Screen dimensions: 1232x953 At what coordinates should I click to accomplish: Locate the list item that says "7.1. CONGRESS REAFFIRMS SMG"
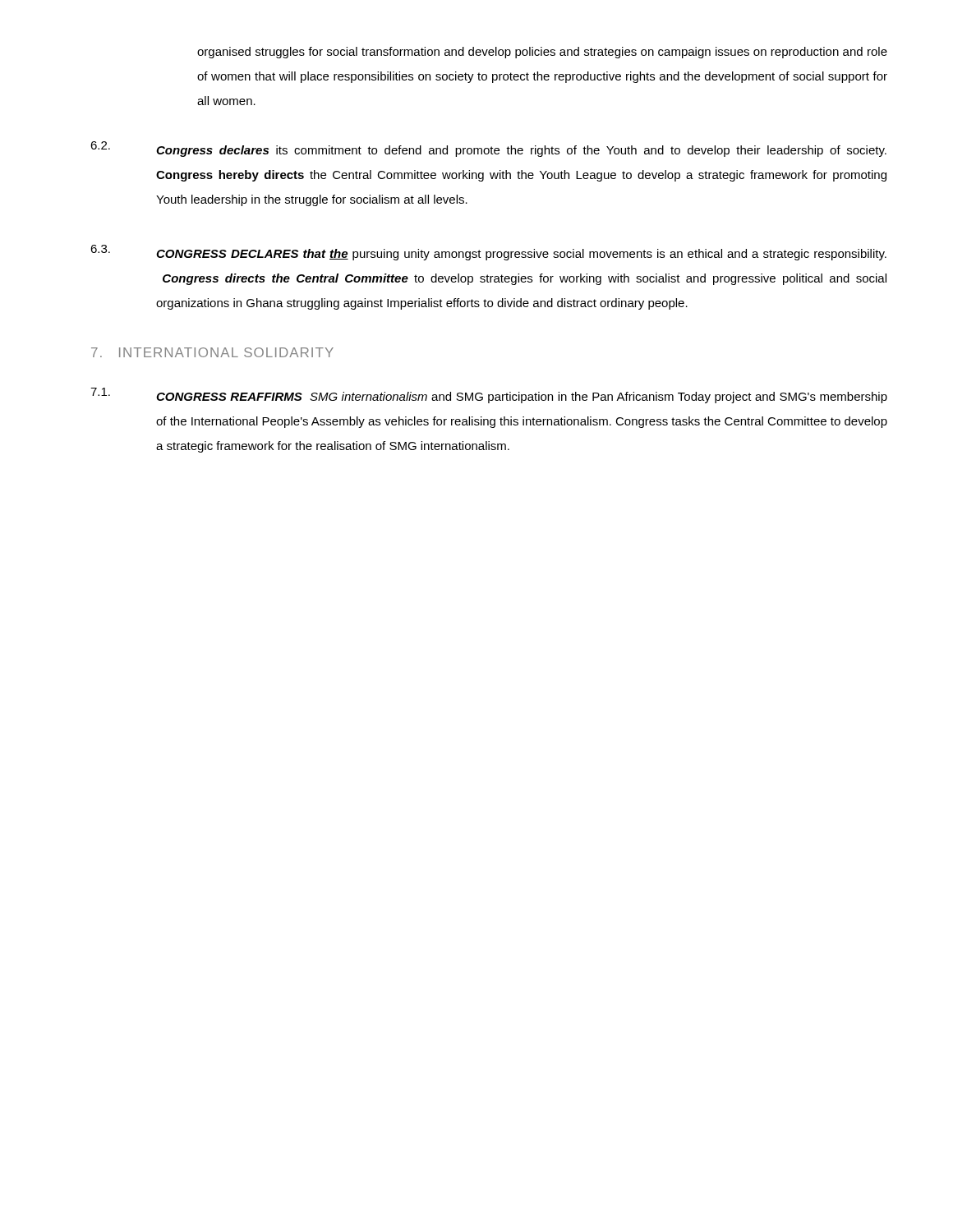(489, 421)
